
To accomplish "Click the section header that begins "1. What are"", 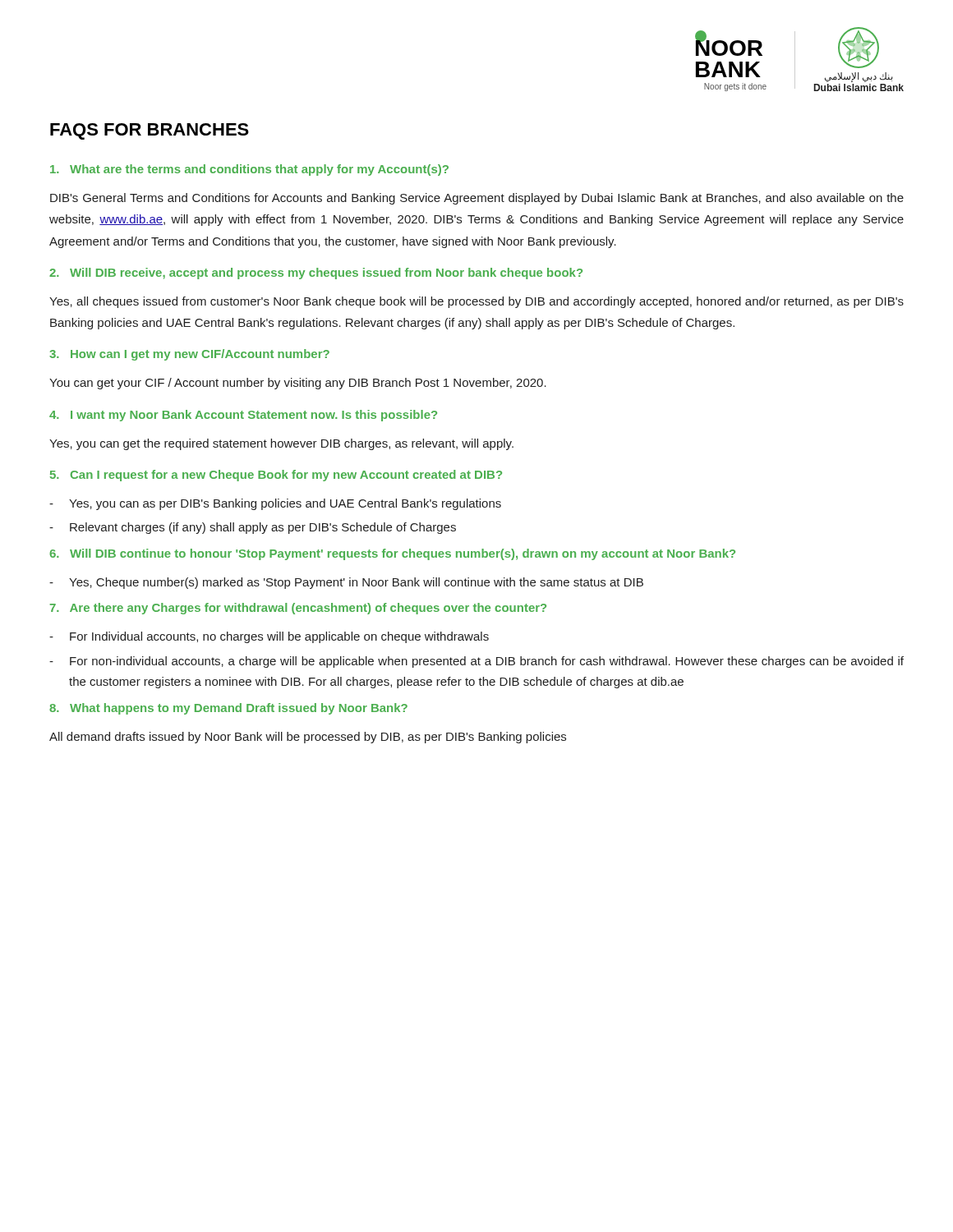I will (249, 169).
